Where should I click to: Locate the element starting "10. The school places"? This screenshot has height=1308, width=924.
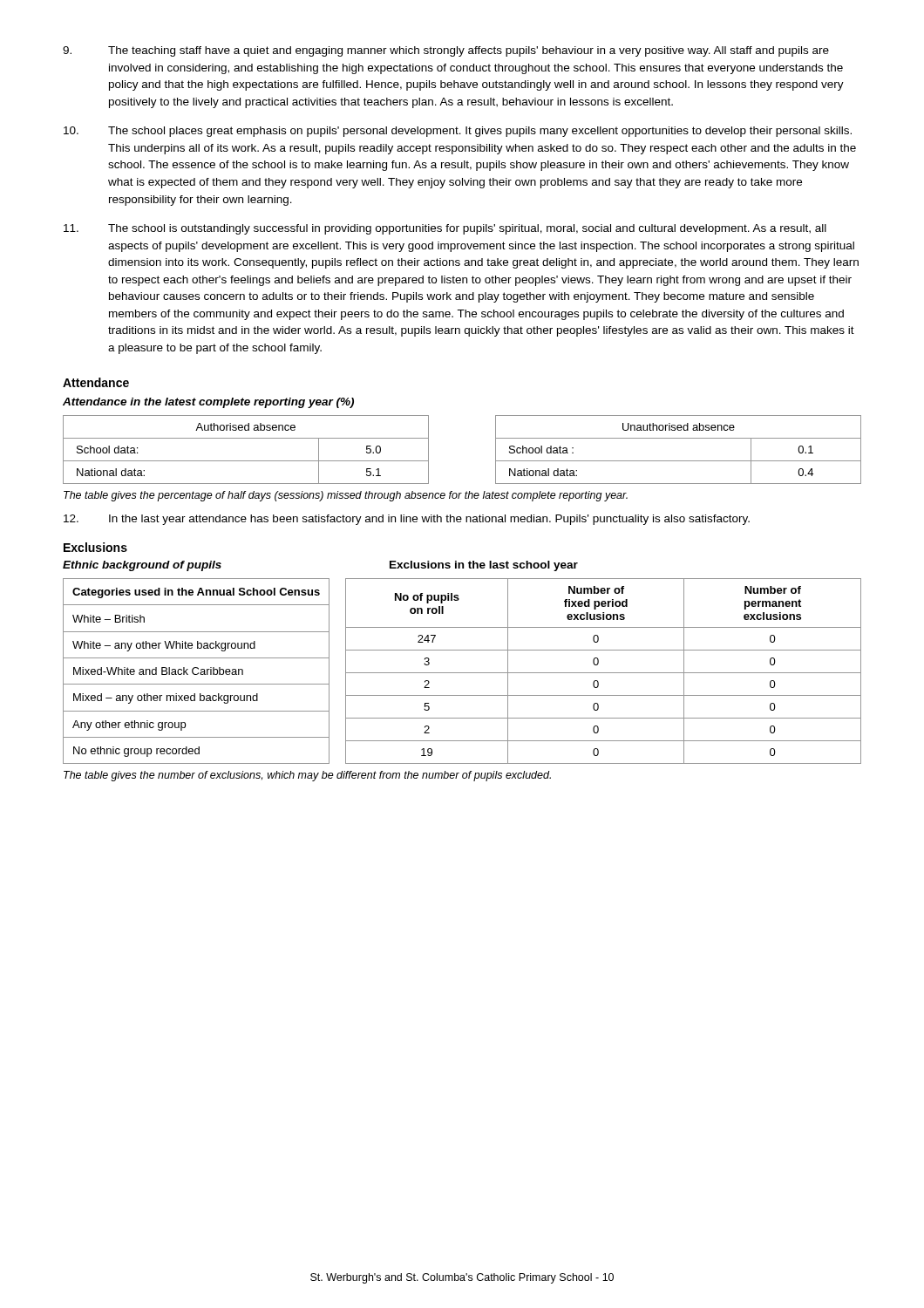pos(462,165)
